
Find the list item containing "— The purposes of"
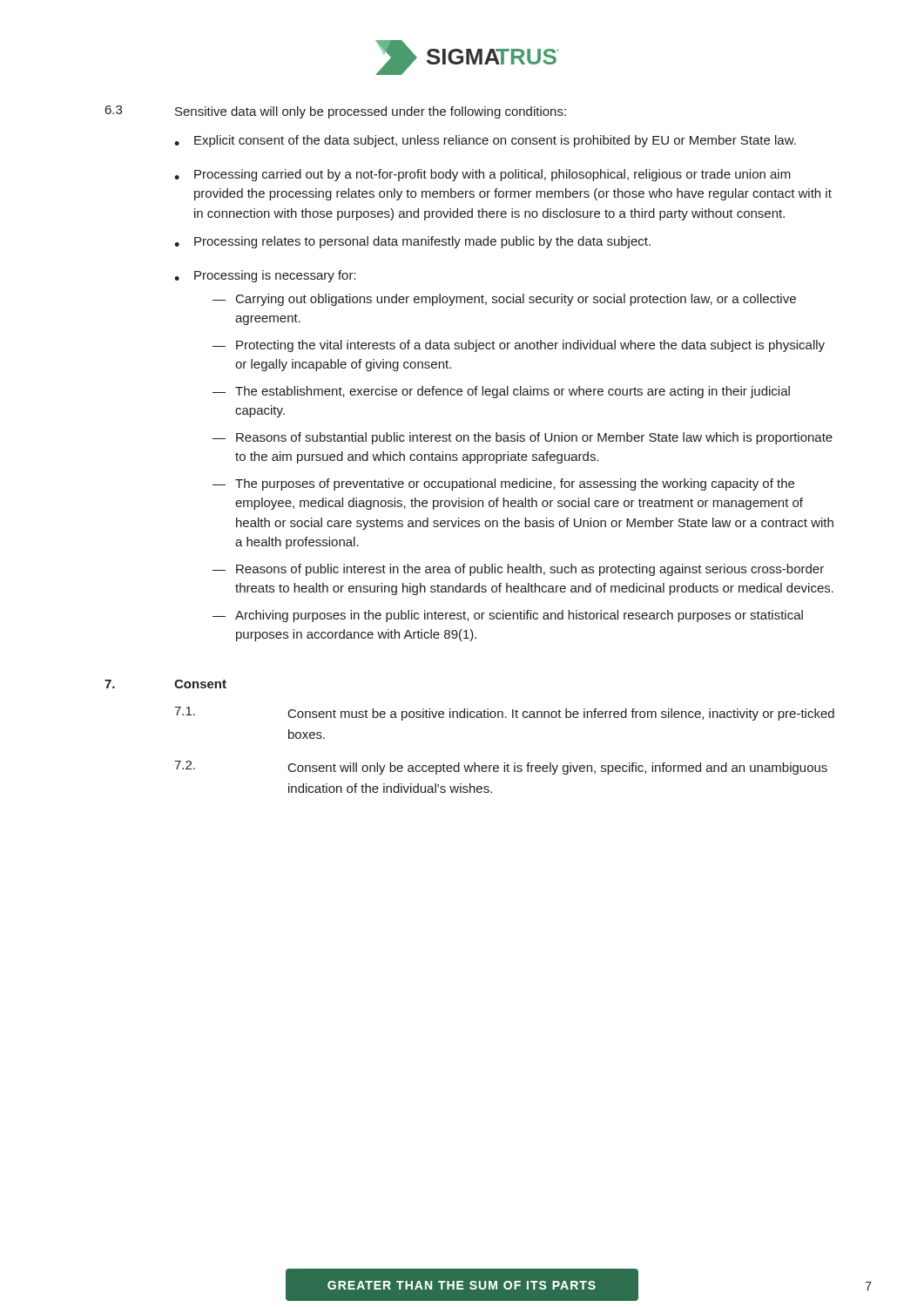[525, 513]
